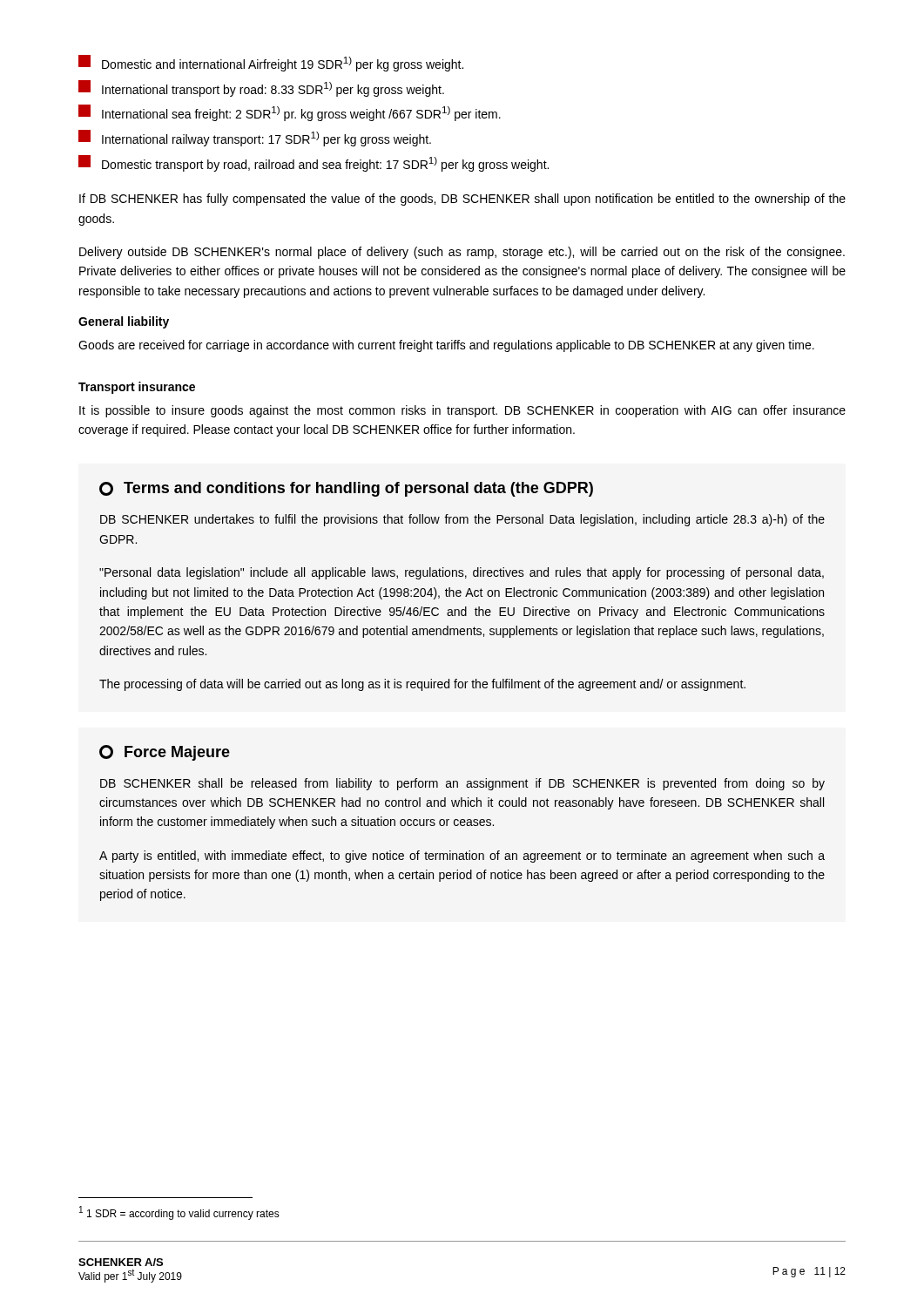The image size is (924, 1307).
Task: Select the text block containing "DB SCHENKER undertakes to fulfil the provisions"
Action: pyautogui.click(x=462, y=529)
